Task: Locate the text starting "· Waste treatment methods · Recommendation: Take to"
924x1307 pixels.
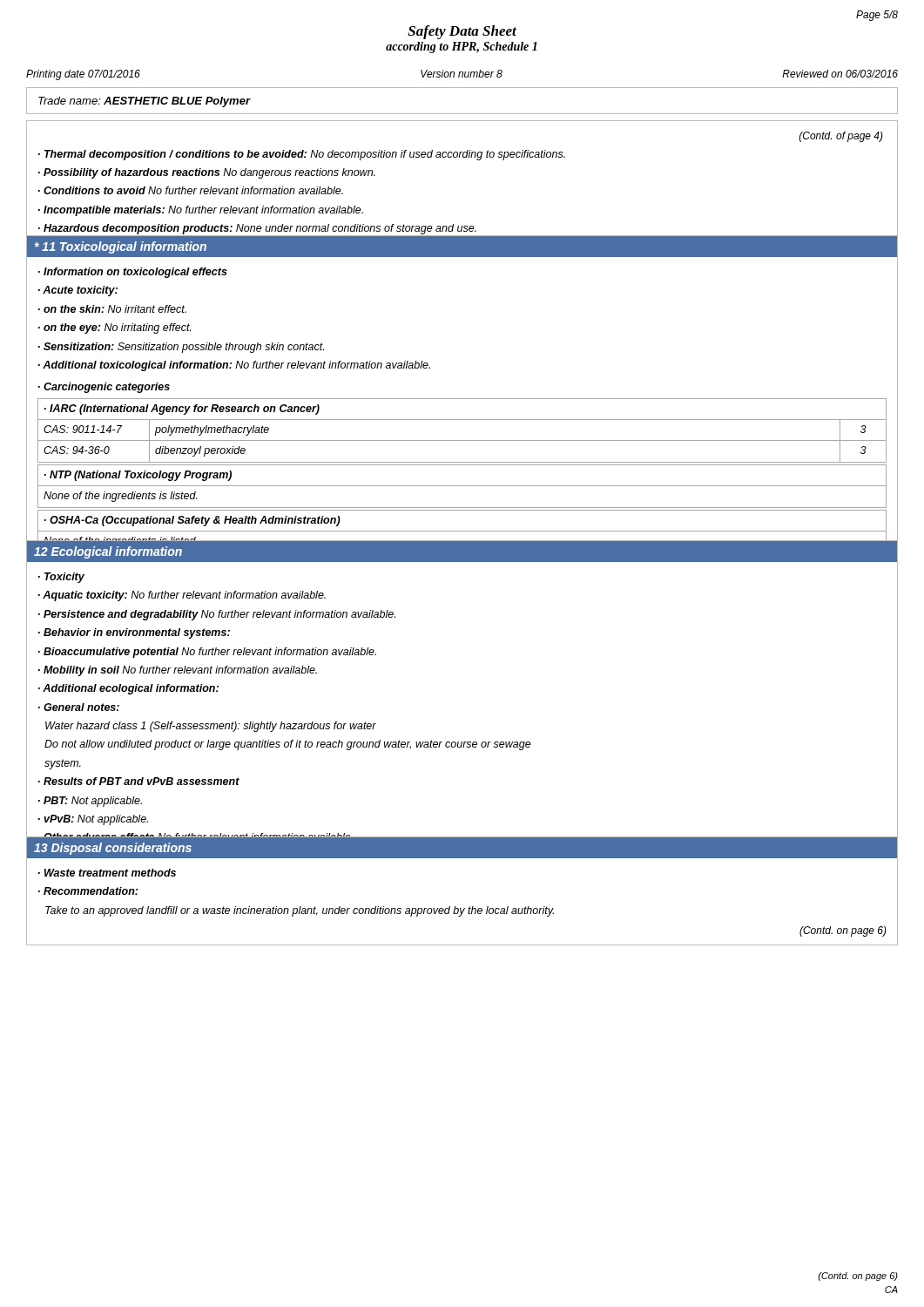Action: coord(107,873)
